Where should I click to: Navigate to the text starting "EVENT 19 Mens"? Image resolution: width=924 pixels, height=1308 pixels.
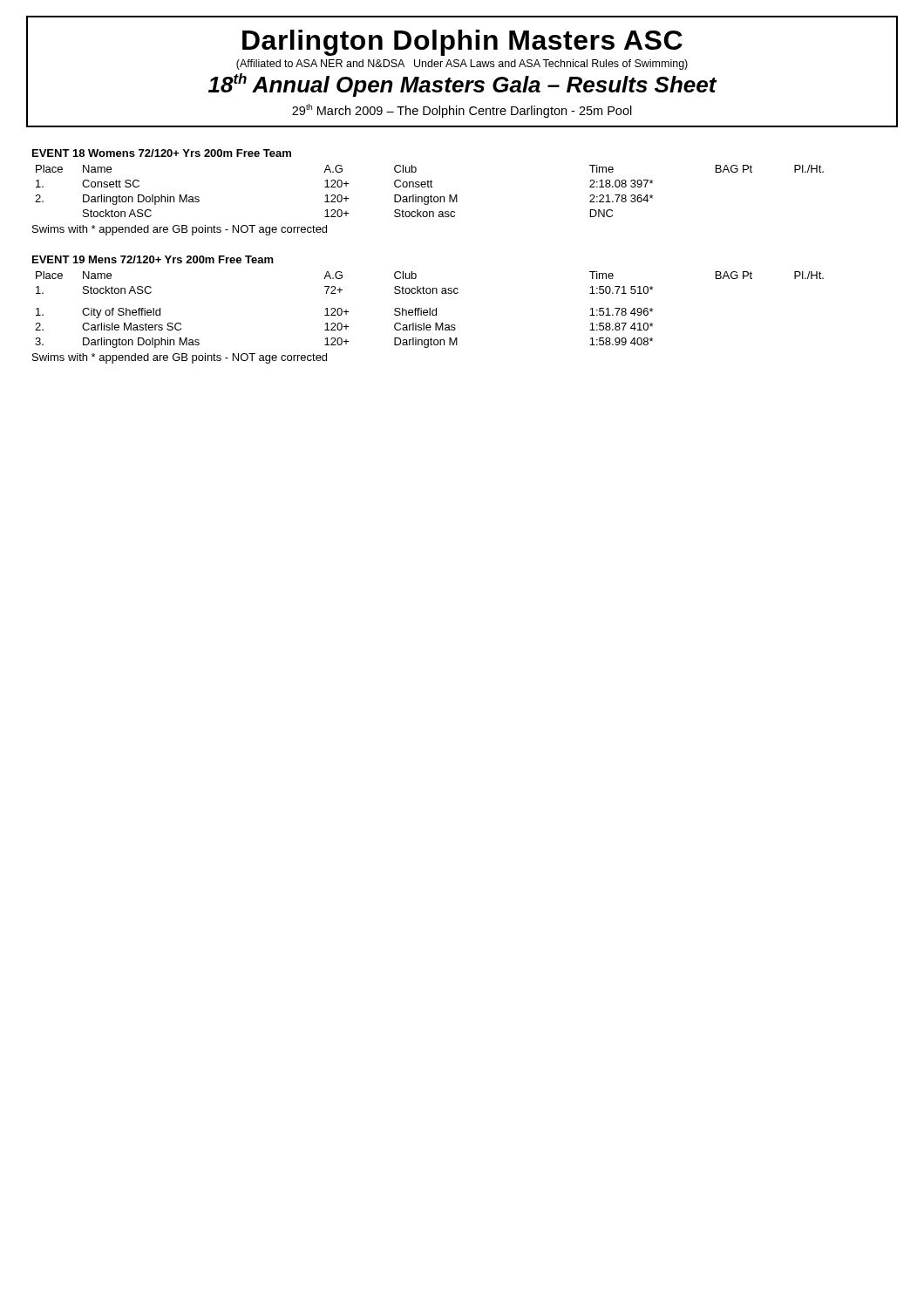[x=153, y=260]
